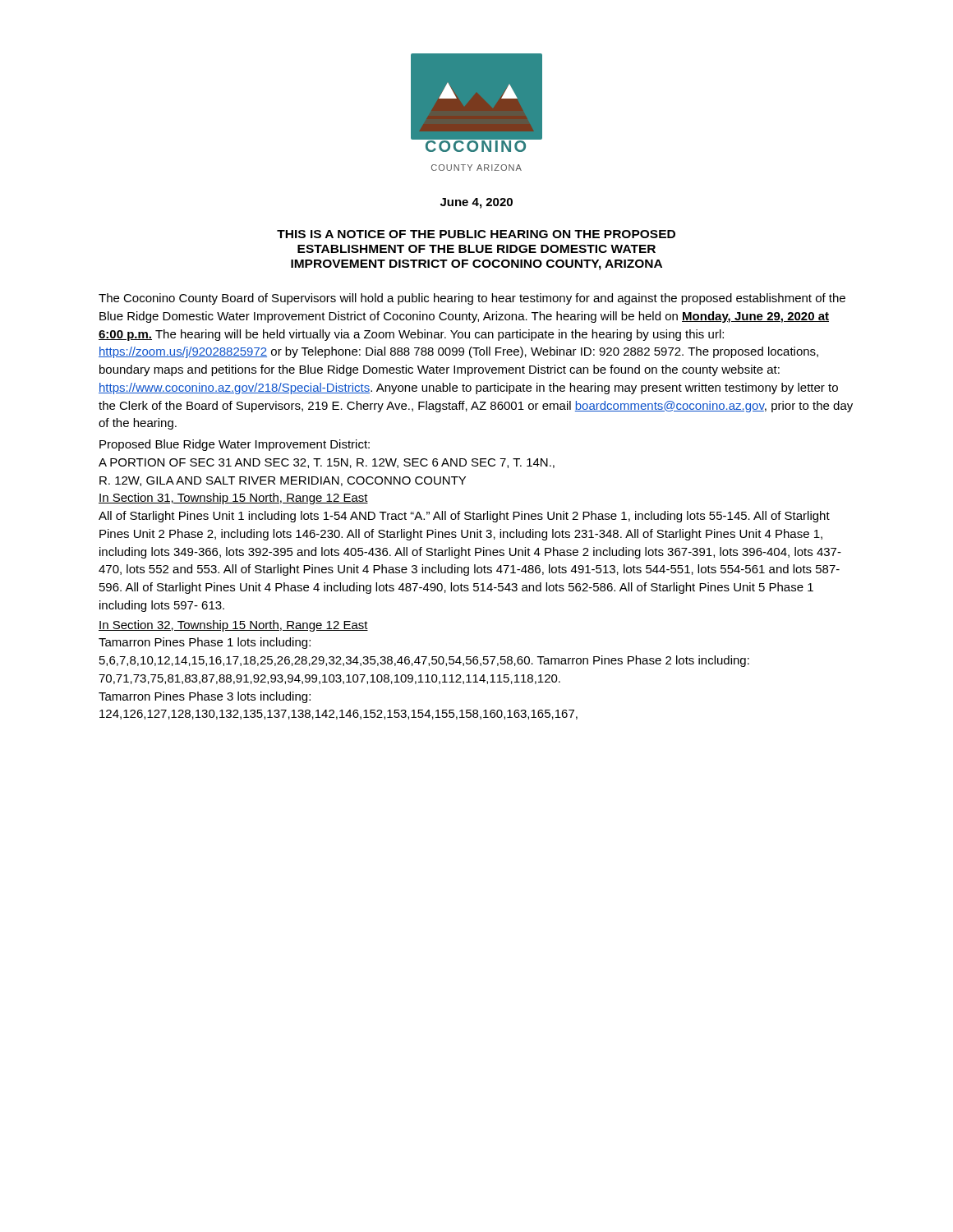The width and height of the screenshot is (953, 1232).
Task: Point to the block beginning "A PORTION OF SEC 31 AND"
Action: coord(327,471)
